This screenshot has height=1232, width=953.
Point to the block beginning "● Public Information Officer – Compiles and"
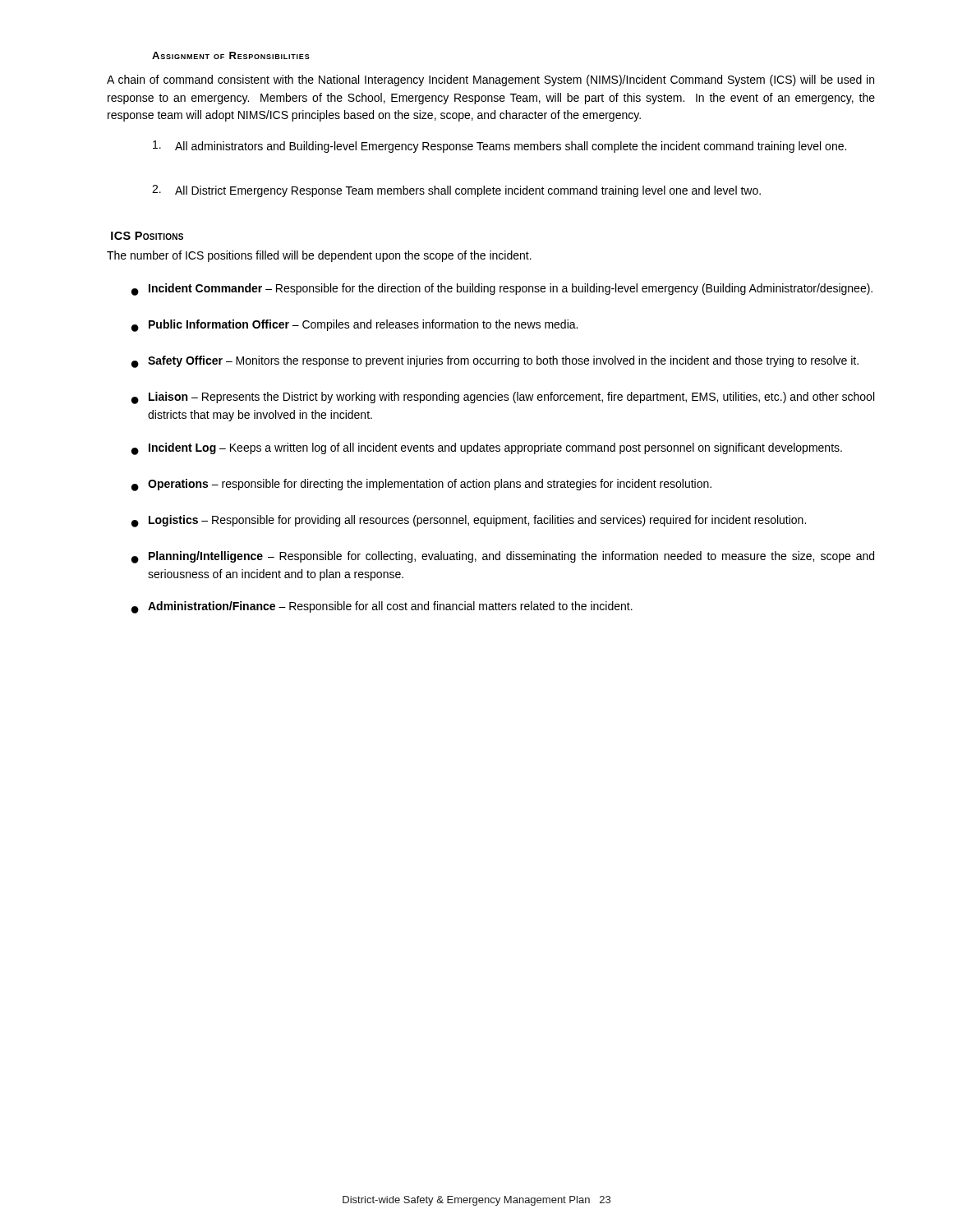(x=354, y=327)
